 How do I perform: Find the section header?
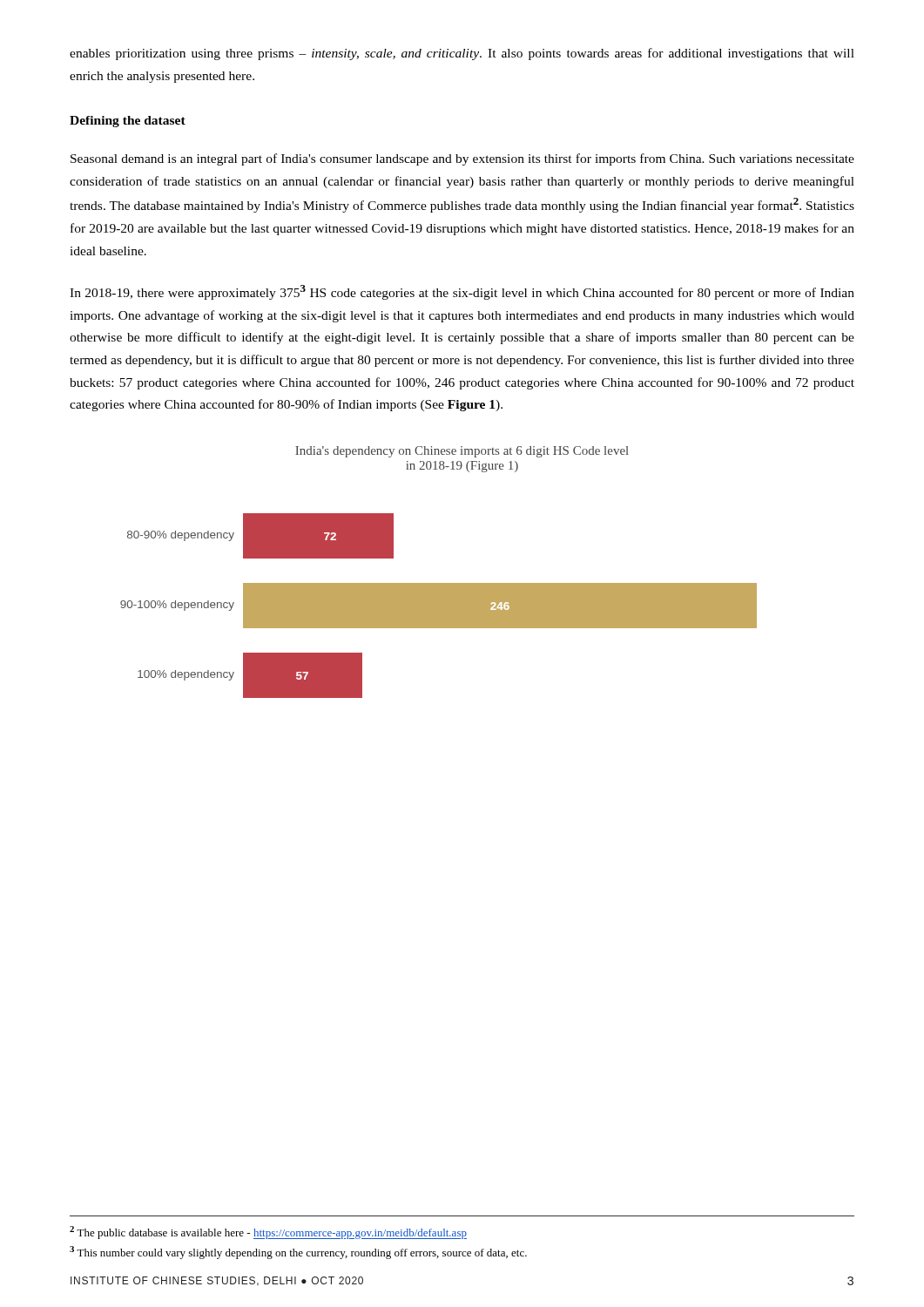coord(127,120)
